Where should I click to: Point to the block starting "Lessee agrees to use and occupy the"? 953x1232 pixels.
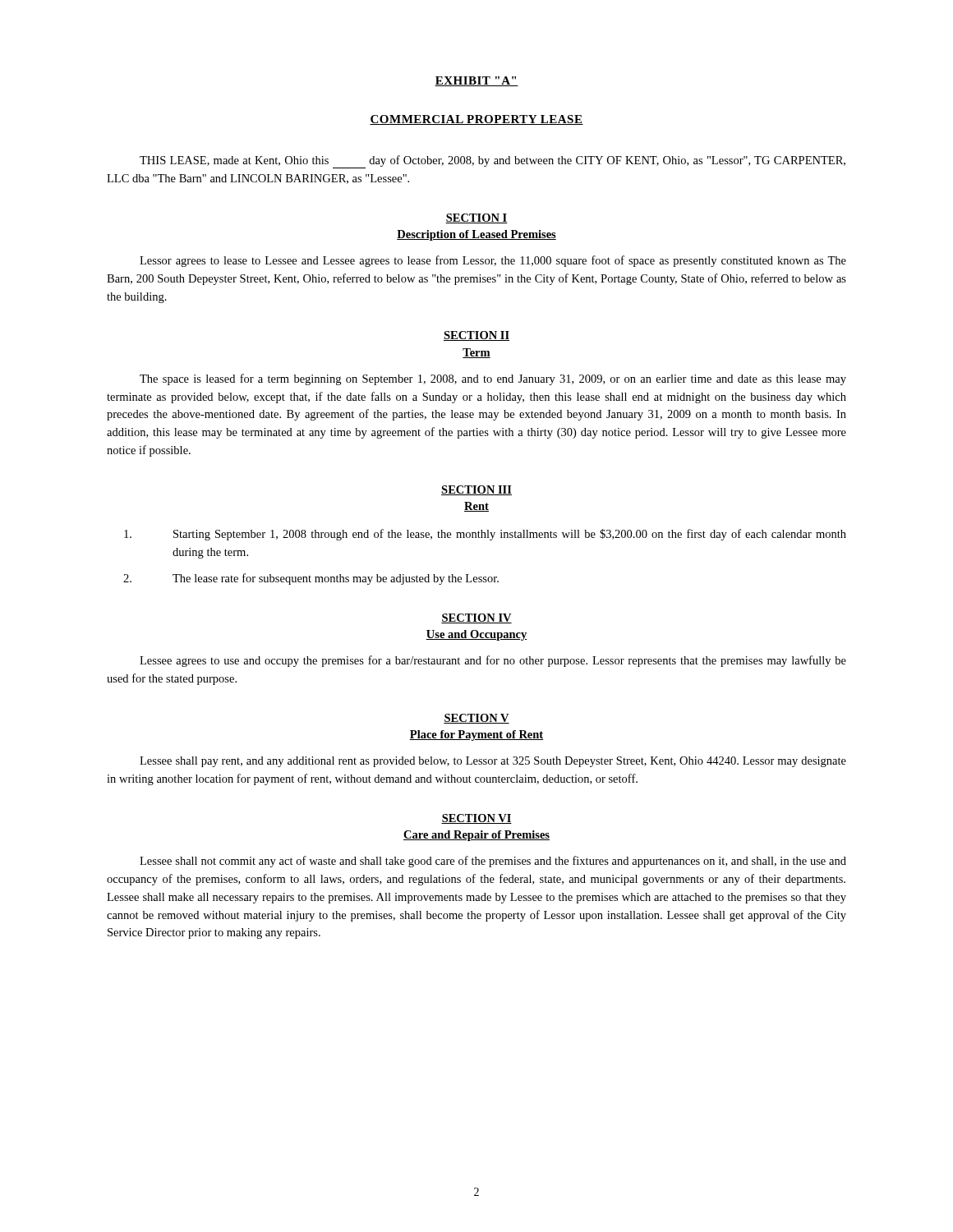(x=476, y=669)
